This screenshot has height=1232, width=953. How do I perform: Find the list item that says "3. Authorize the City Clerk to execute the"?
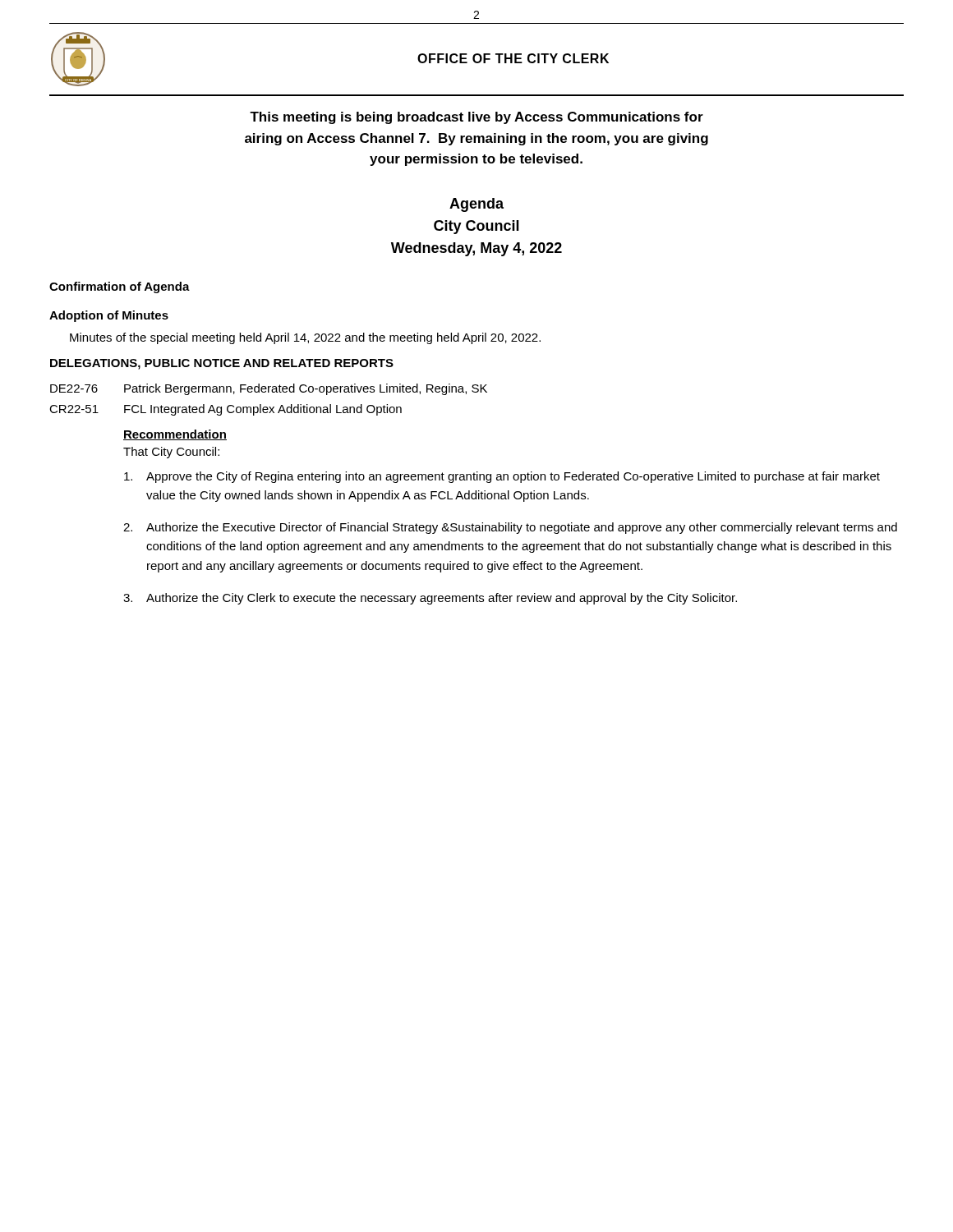(x=513, y=597)
